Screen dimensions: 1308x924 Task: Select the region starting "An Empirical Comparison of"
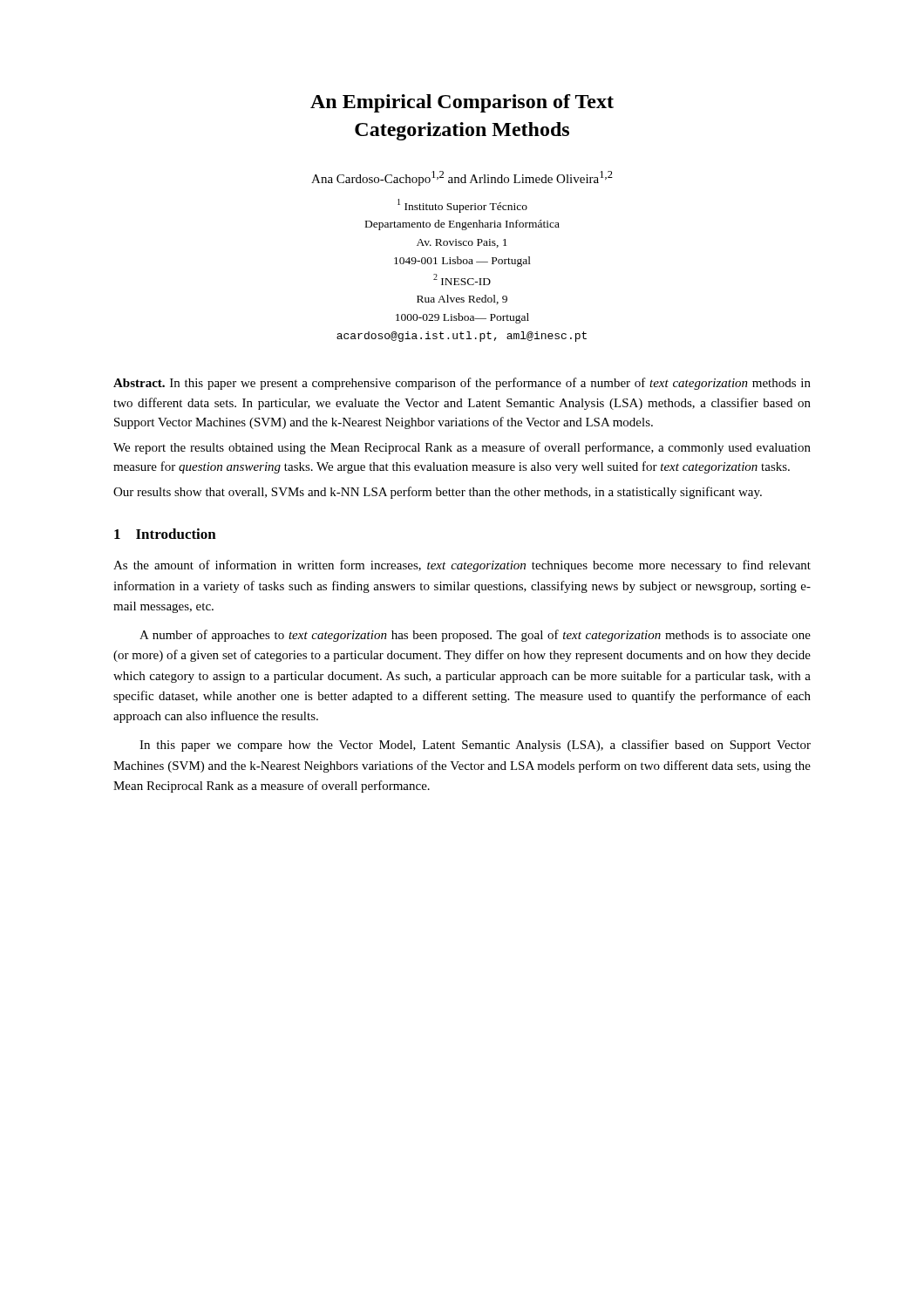click(x=462, y=115)
